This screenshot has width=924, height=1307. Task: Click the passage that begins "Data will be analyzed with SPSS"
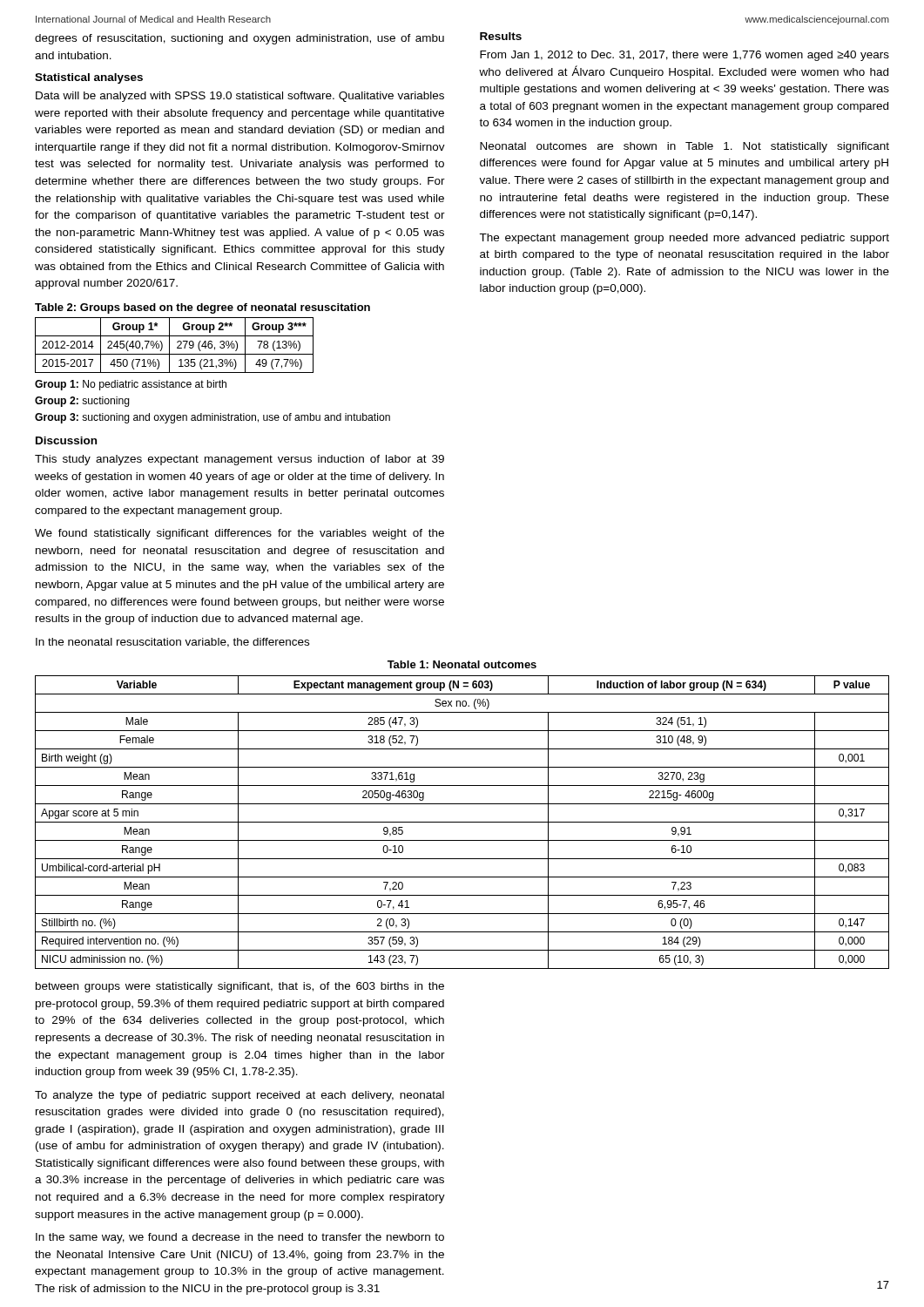[x=240, y=190]
